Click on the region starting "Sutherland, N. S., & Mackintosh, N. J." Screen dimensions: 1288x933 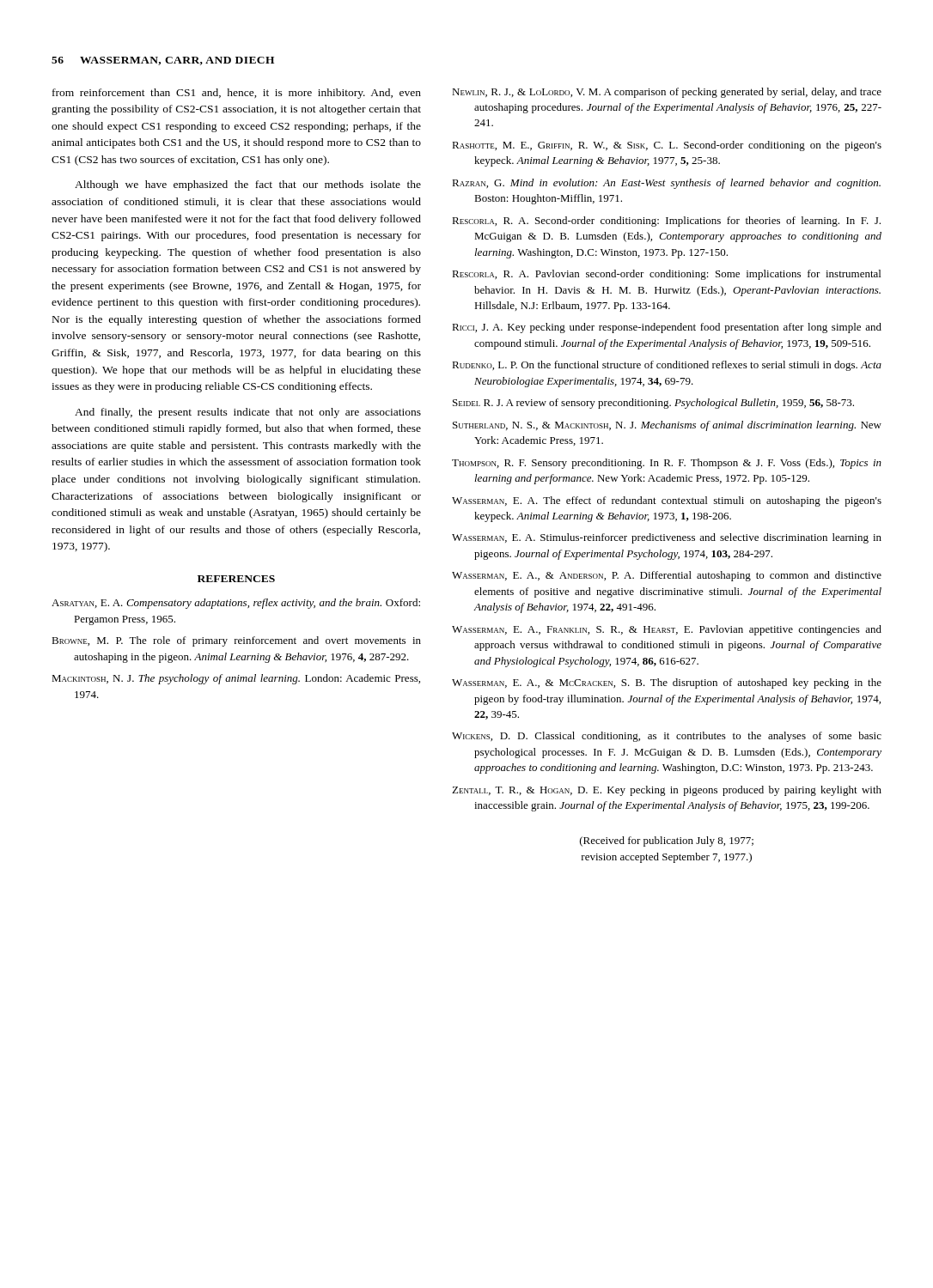pyautogui.click(x=667, y=432)
